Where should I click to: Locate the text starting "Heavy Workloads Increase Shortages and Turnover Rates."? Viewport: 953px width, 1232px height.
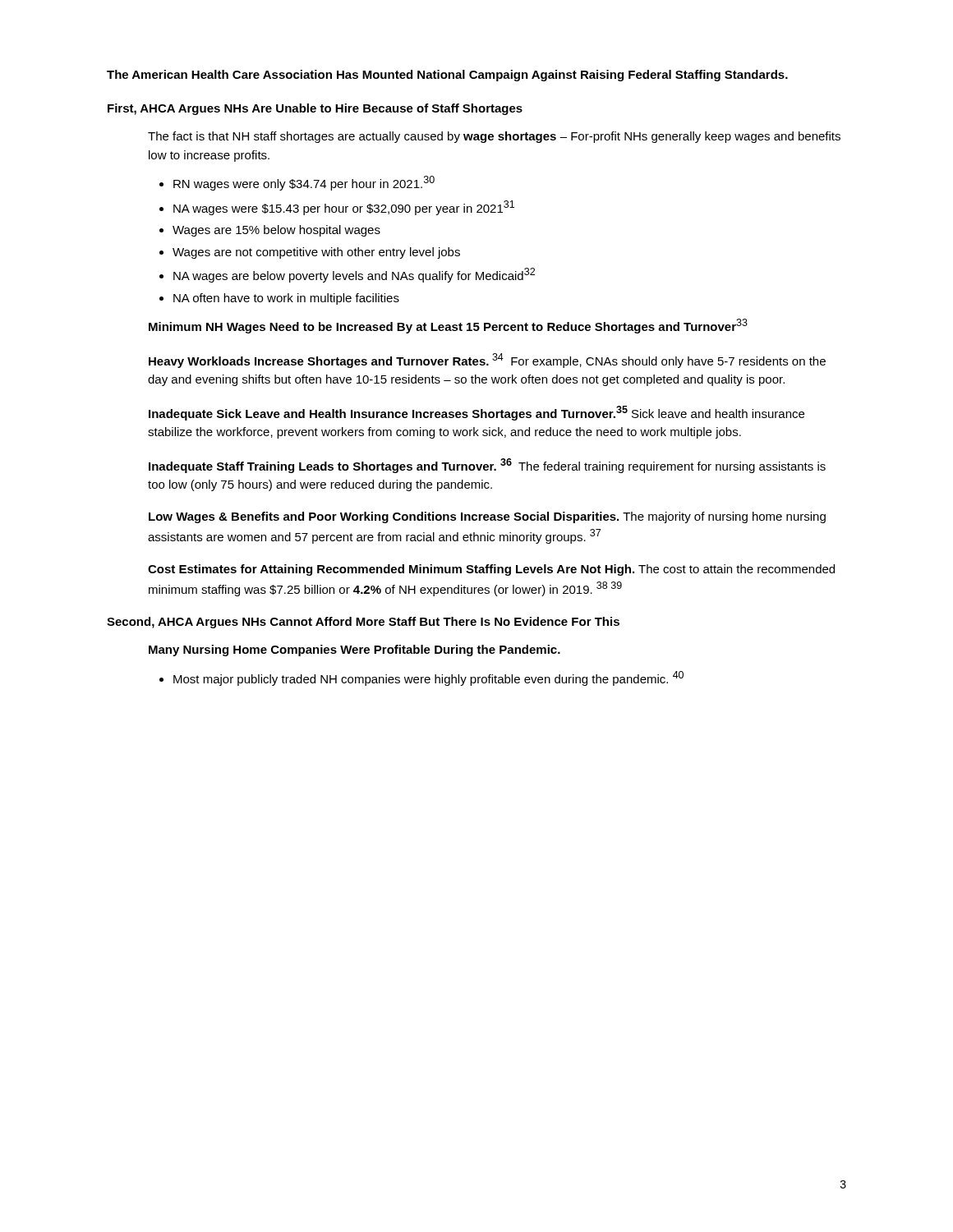point(487,369)
